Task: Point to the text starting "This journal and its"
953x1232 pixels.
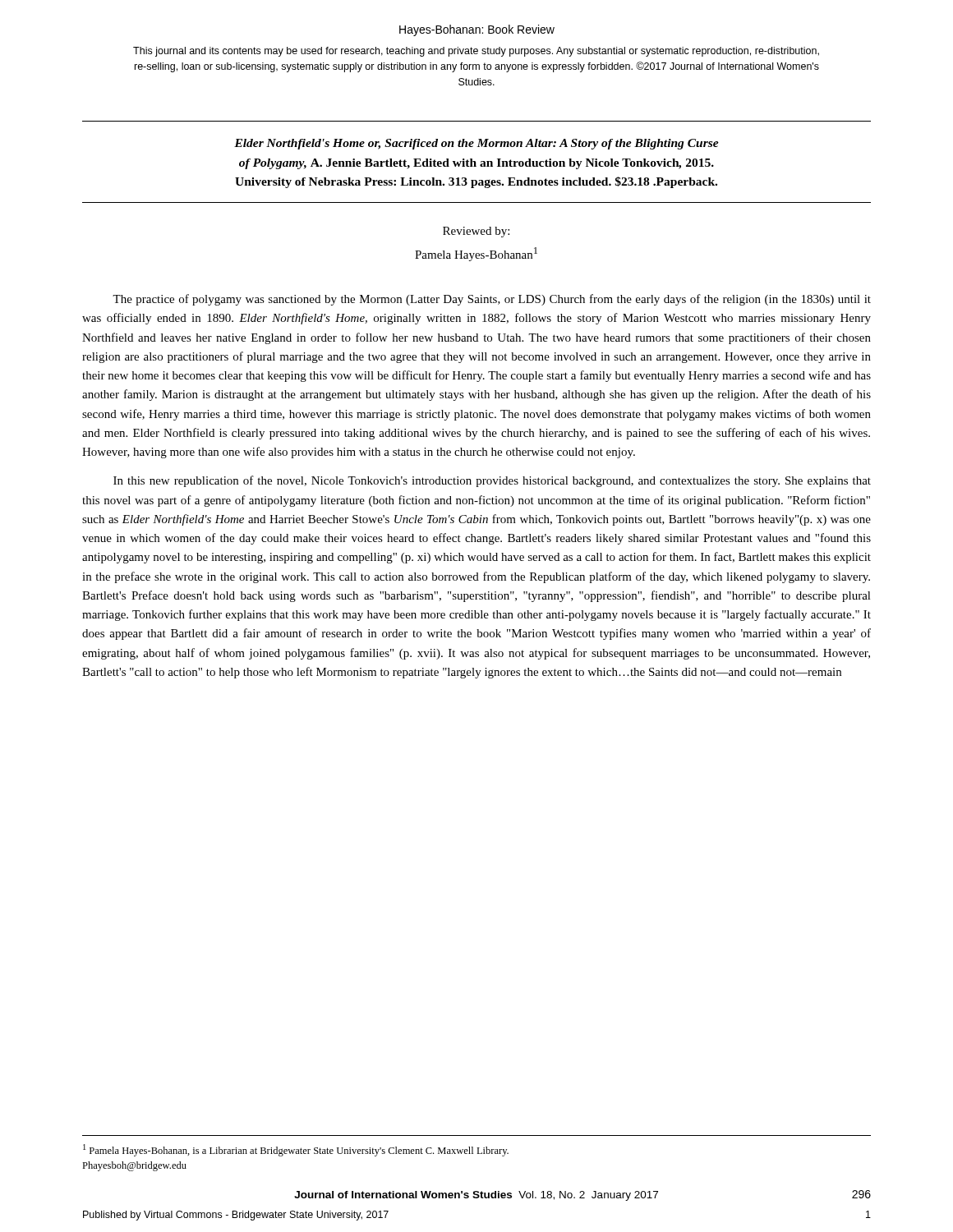Action: point(476,66)
